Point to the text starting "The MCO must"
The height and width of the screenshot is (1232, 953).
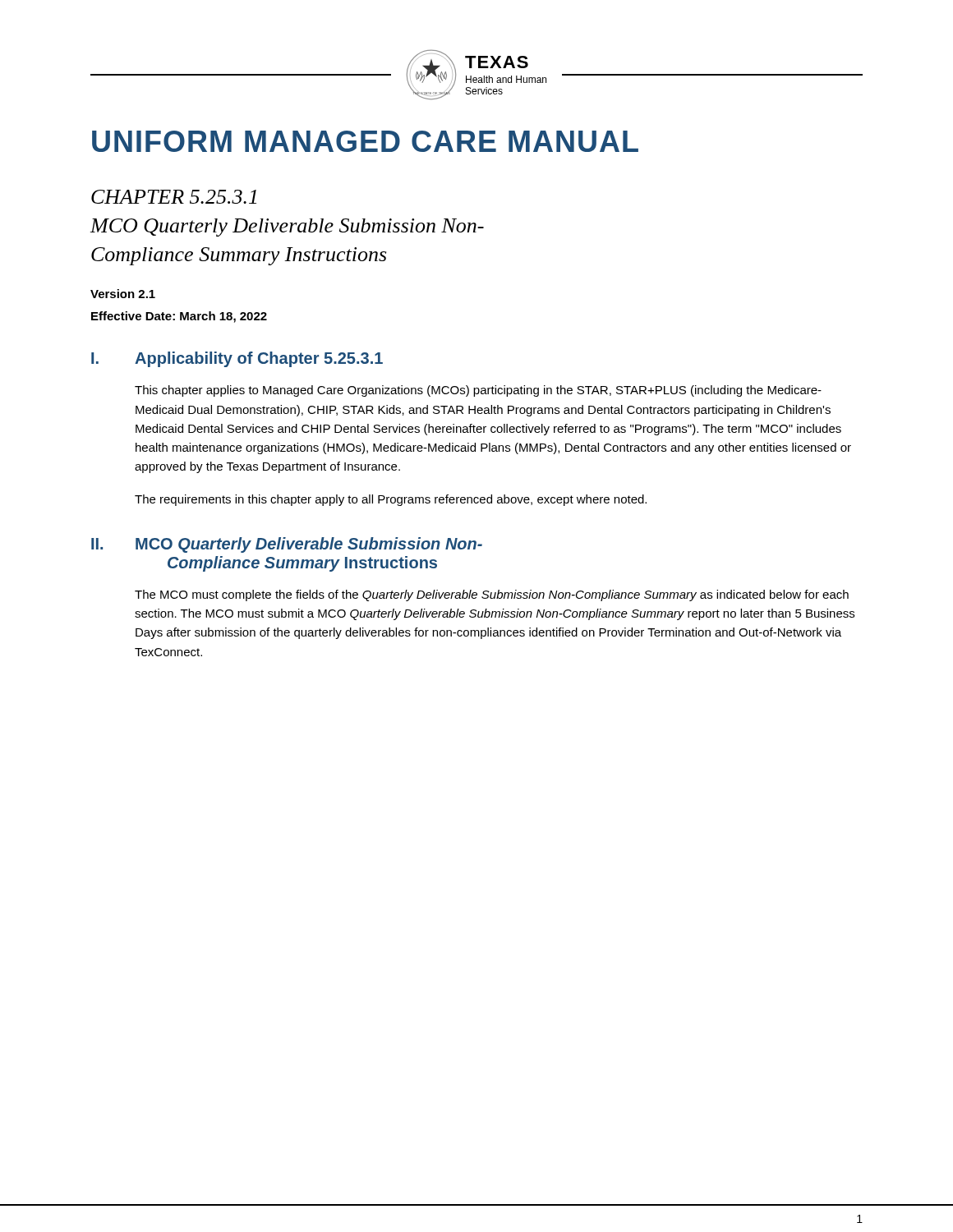[499, 623]
